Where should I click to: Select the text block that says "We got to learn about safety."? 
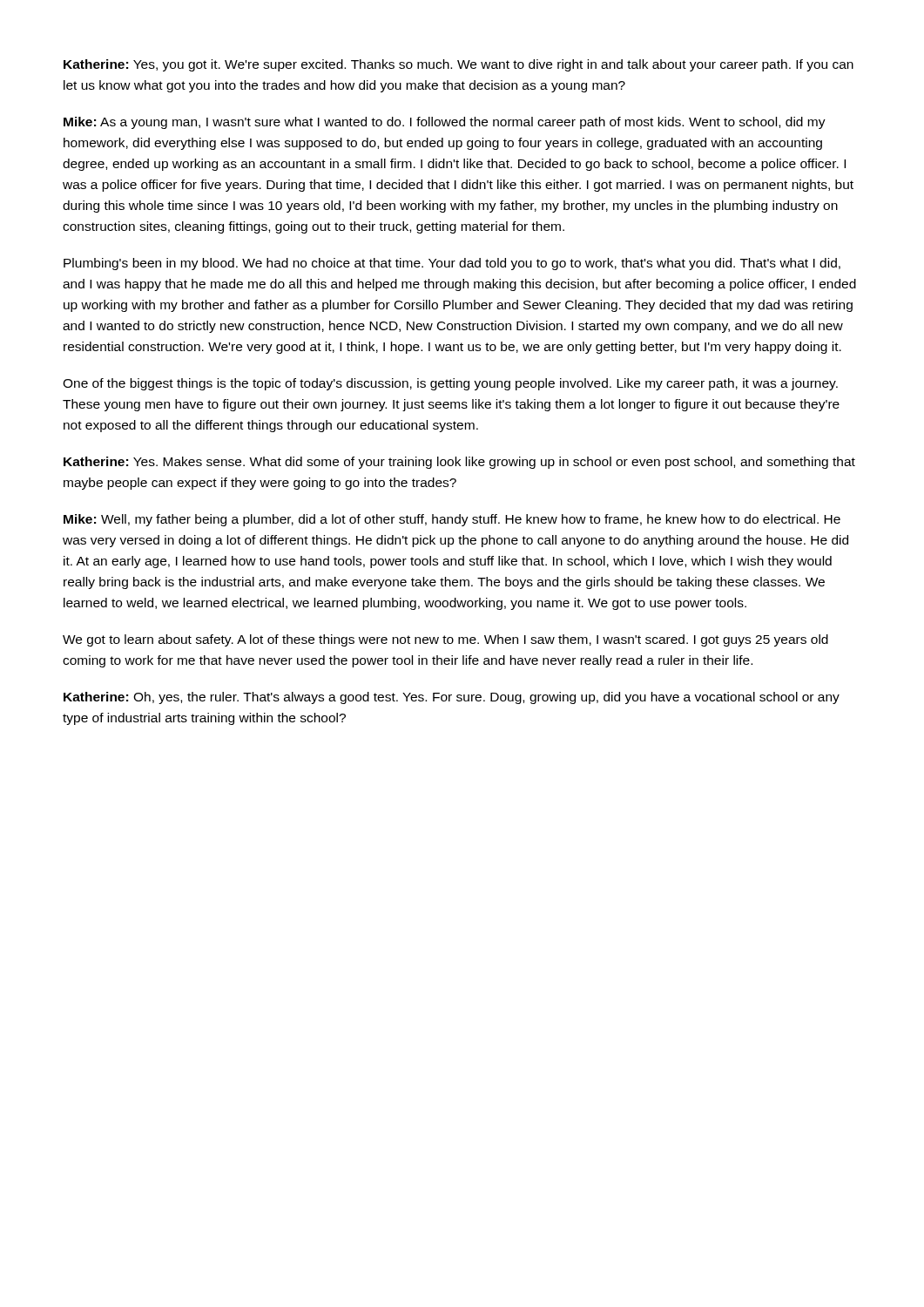[446, 650]
